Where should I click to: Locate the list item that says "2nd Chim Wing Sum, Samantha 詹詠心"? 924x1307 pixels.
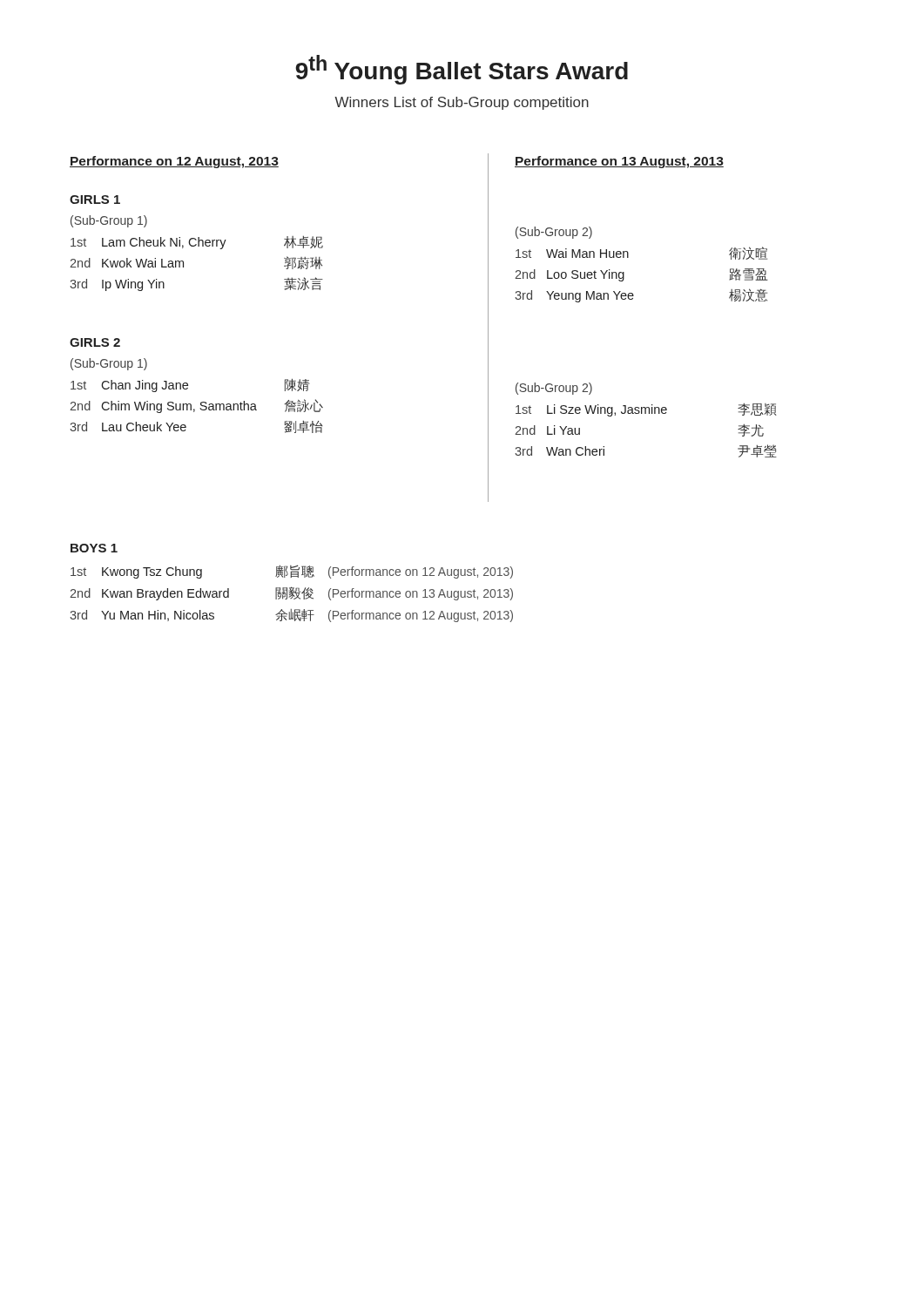197,407
